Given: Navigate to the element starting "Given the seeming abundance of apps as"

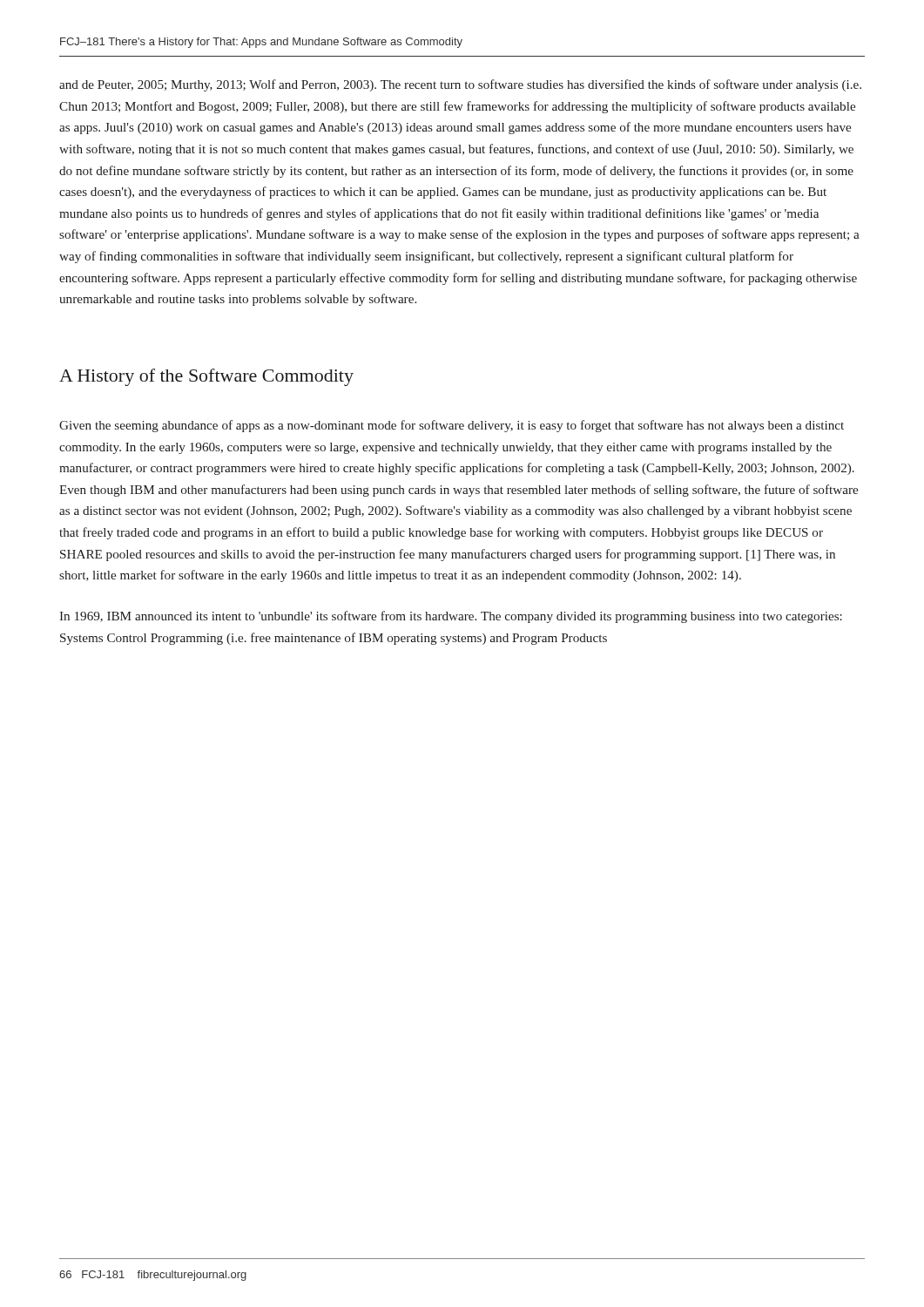Looking at the screenshot, I should click(x=459, y=500).
